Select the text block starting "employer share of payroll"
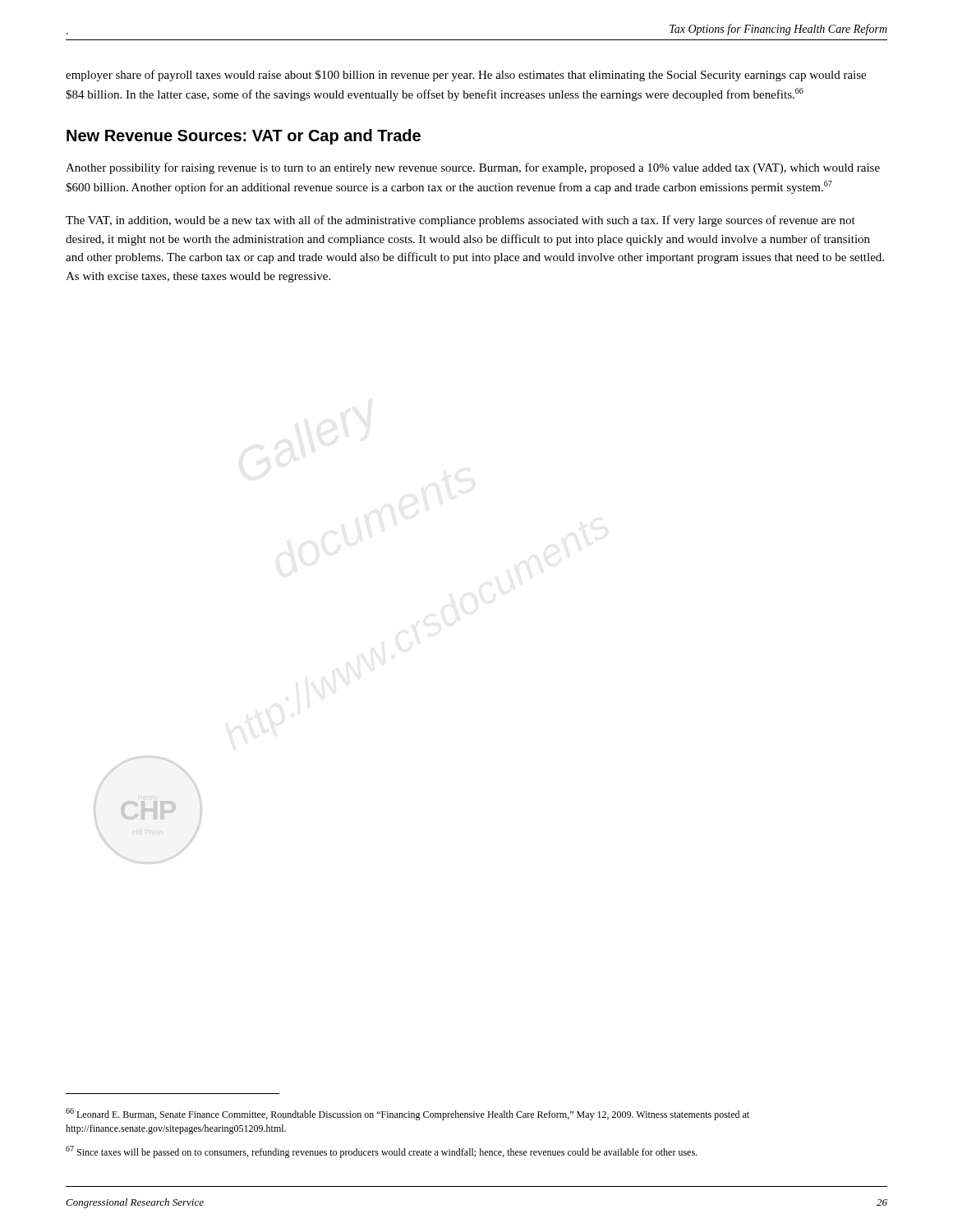Viewport: 953px width, 1232px height. (x=466, y=84)
